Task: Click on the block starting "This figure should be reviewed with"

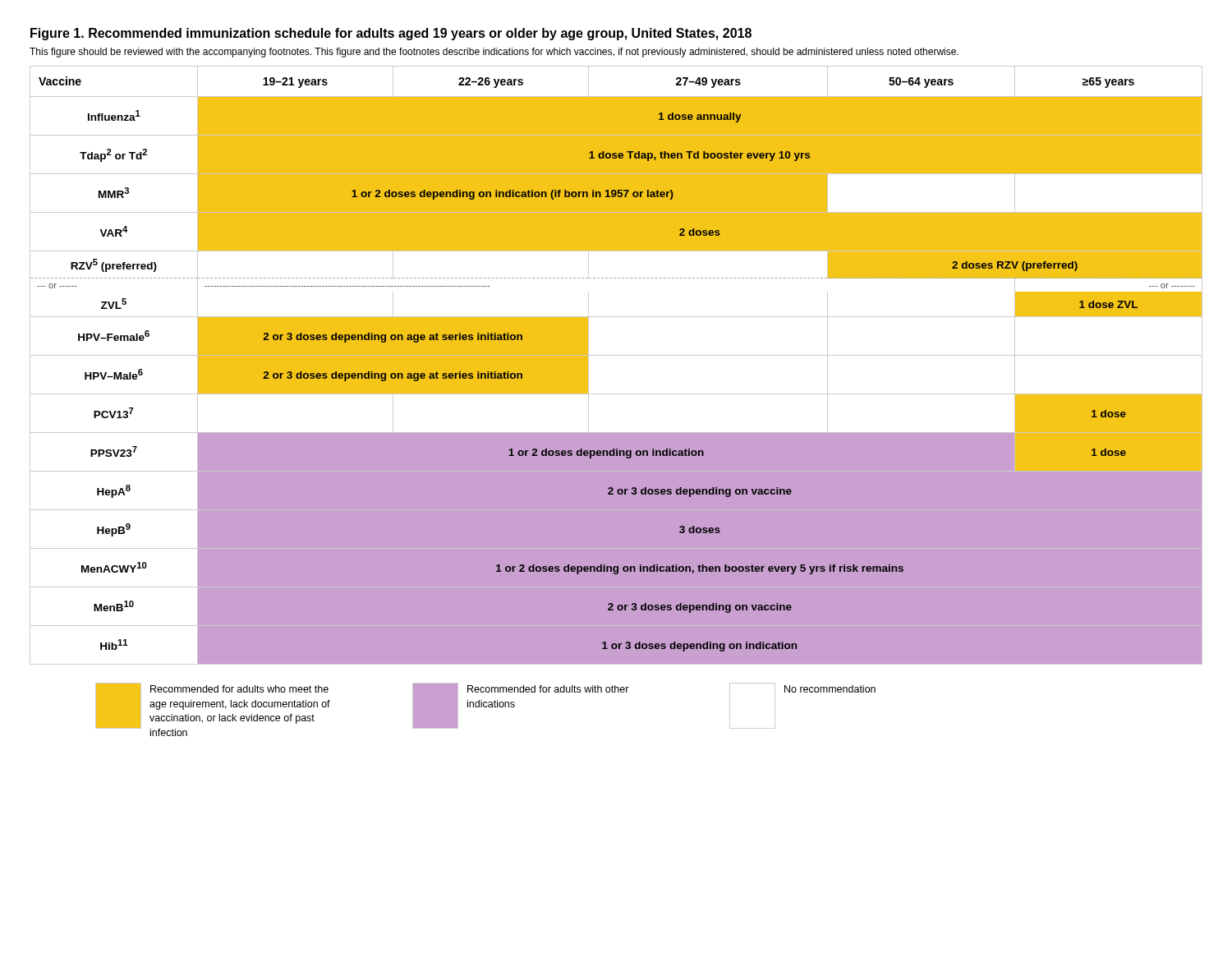Action: point(494,52)
